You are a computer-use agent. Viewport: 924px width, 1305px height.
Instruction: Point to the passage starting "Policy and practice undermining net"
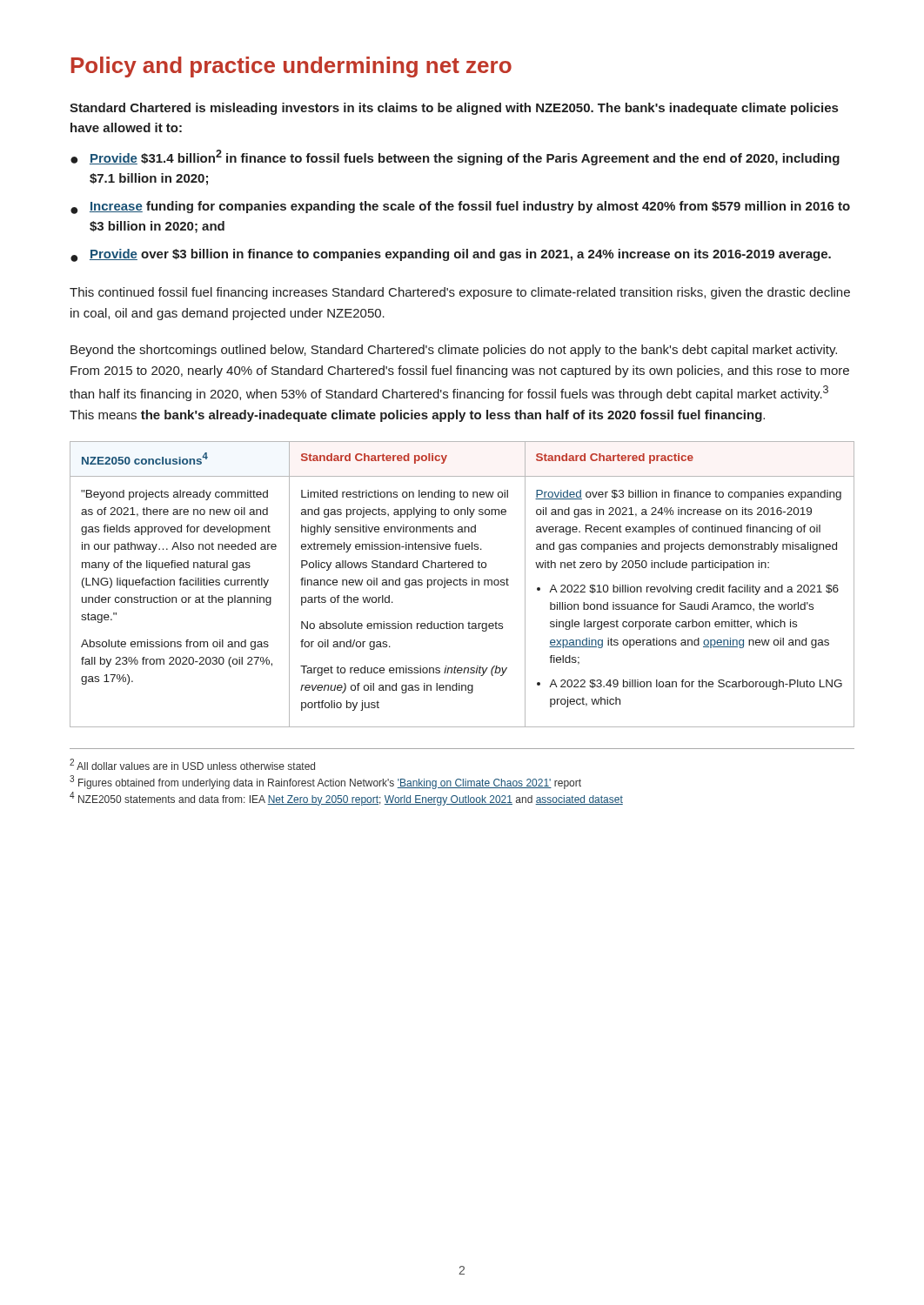291,65
